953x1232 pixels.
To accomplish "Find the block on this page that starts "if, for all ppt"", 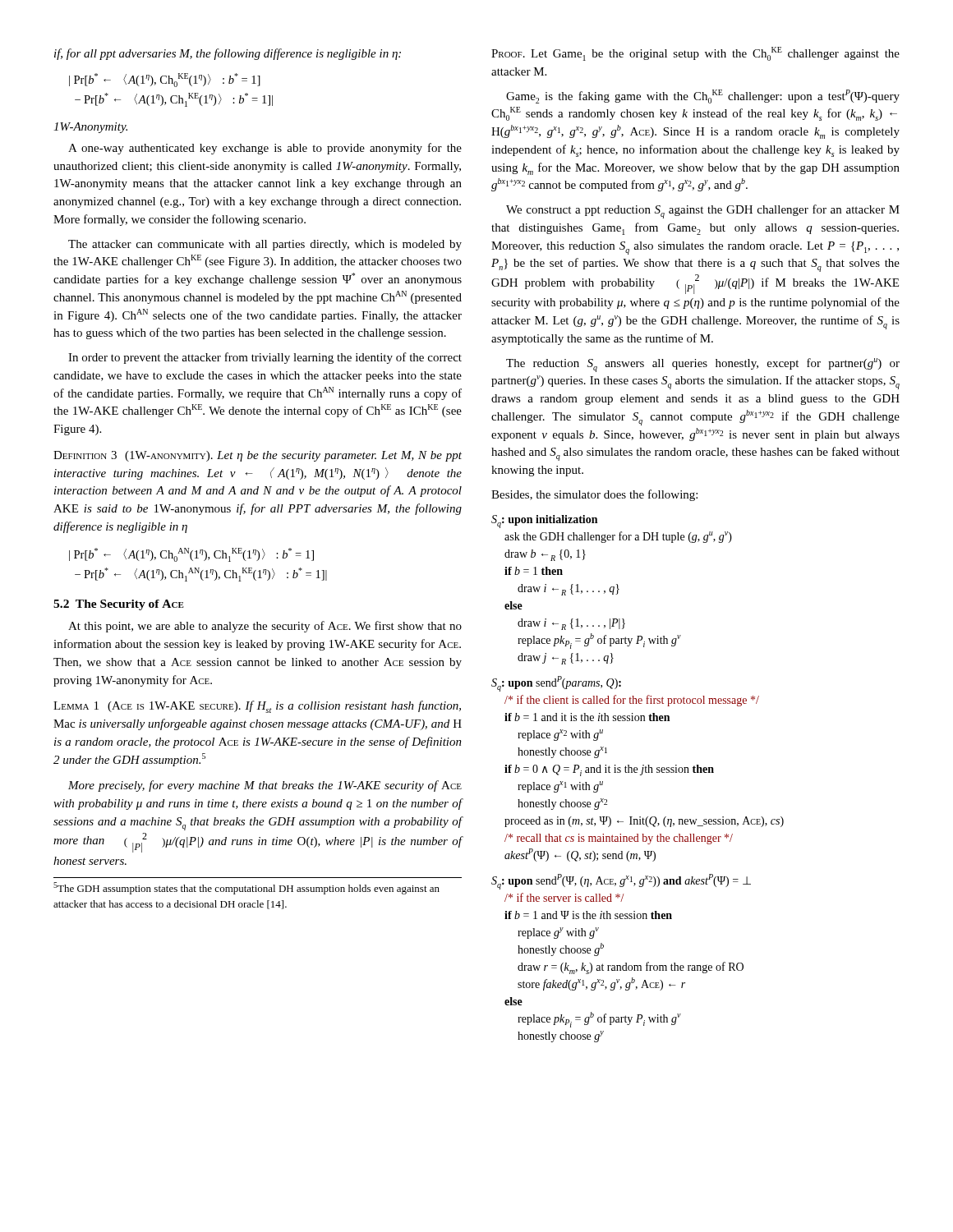I will pyautogui.click(x=258, y=54).
